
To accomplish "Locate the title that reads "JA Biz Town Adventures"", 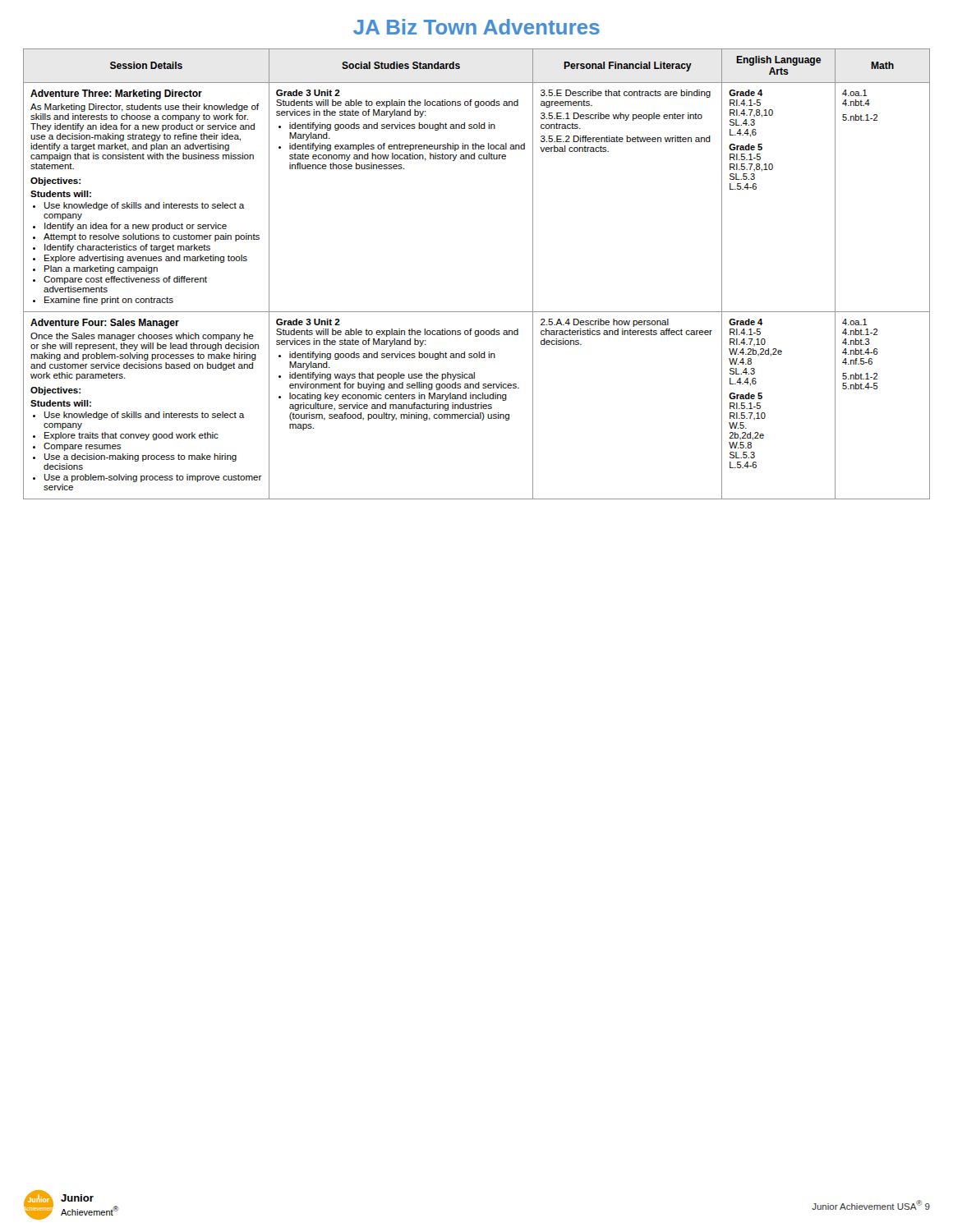I will 476,28.
